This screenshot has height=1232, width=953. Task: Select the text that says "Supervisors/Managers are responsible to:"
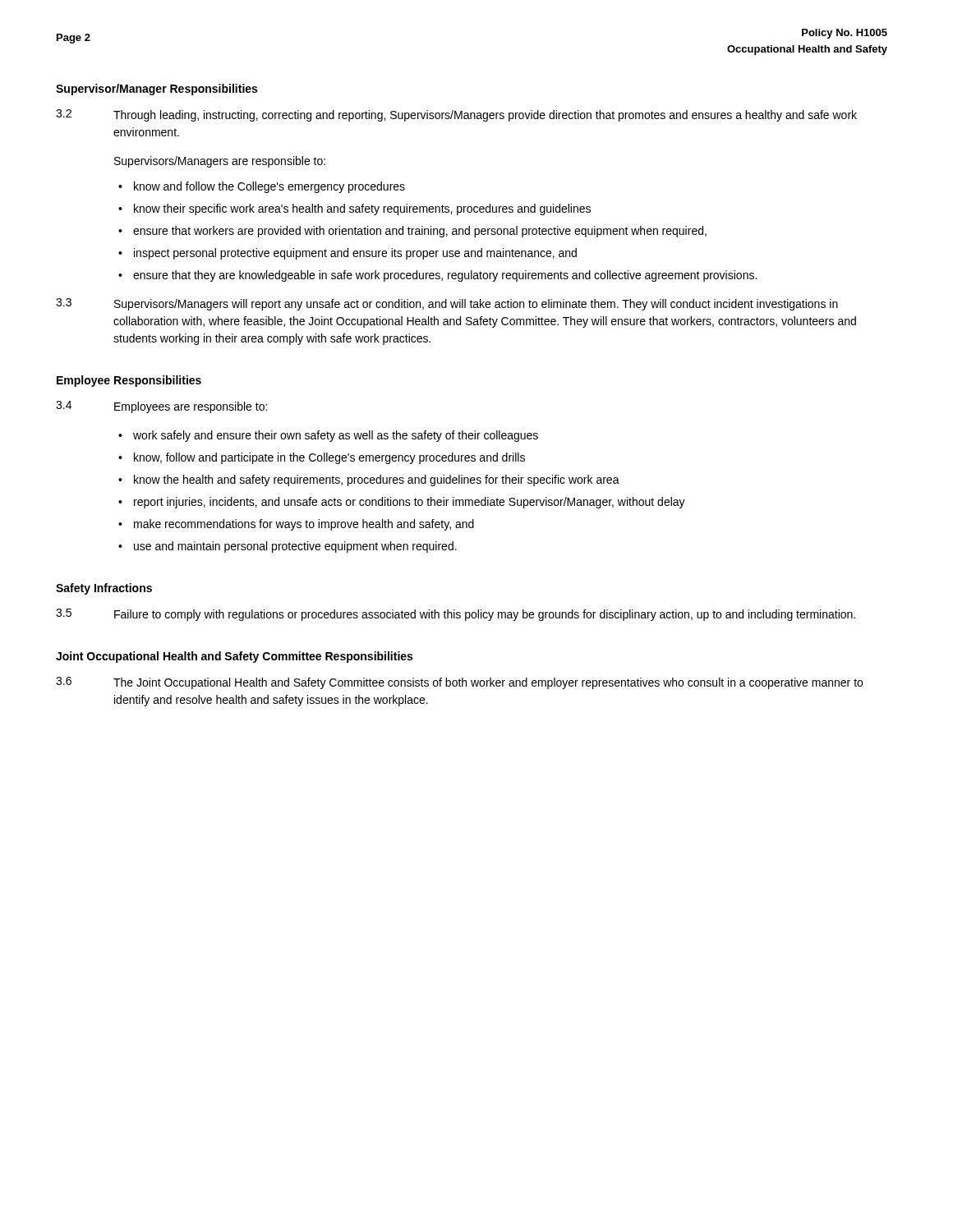click(220, 161)
